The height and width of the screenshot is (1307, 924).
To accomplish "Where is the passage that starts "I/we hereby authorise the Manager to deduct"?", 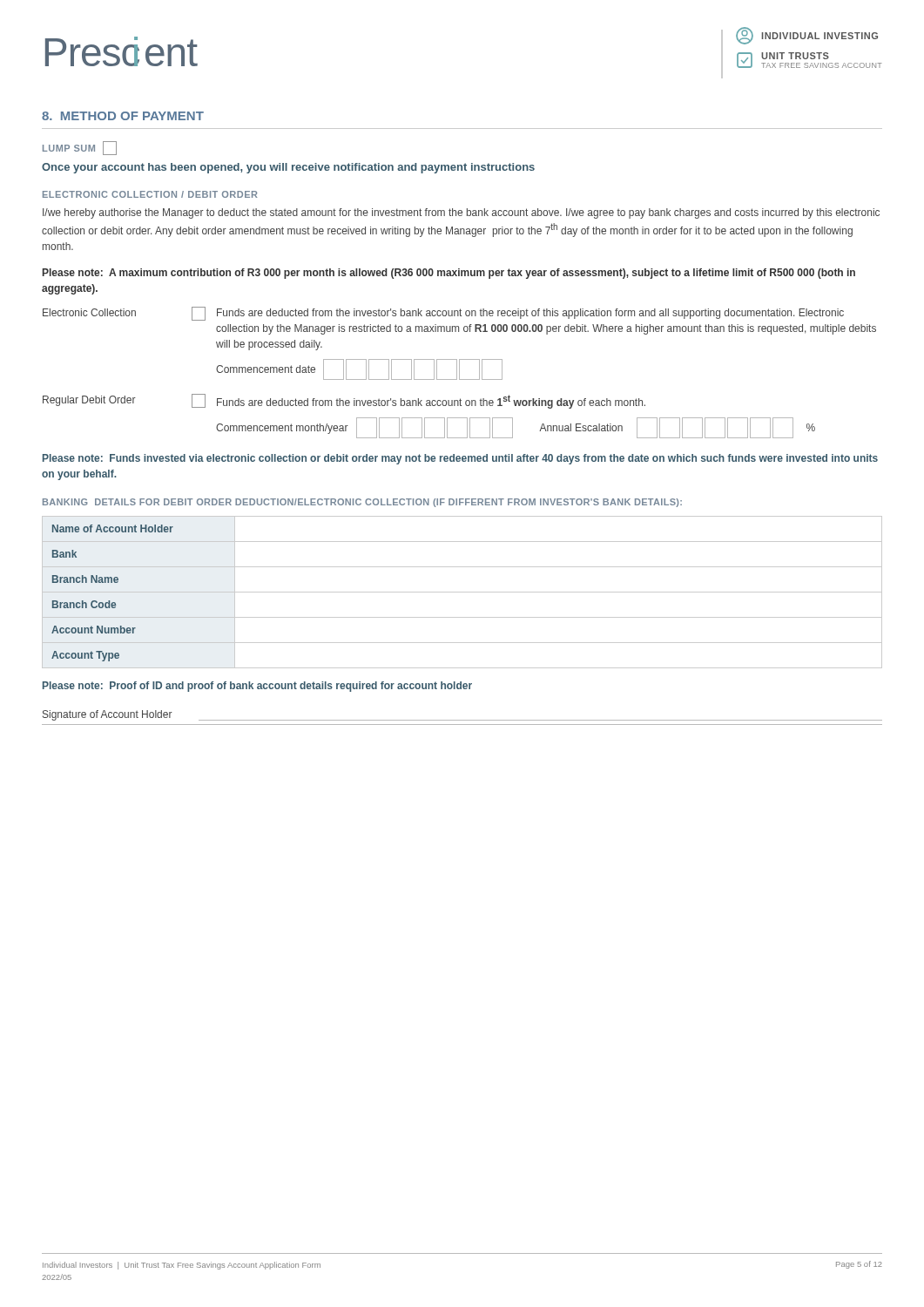I will click(x=461, y=230).
